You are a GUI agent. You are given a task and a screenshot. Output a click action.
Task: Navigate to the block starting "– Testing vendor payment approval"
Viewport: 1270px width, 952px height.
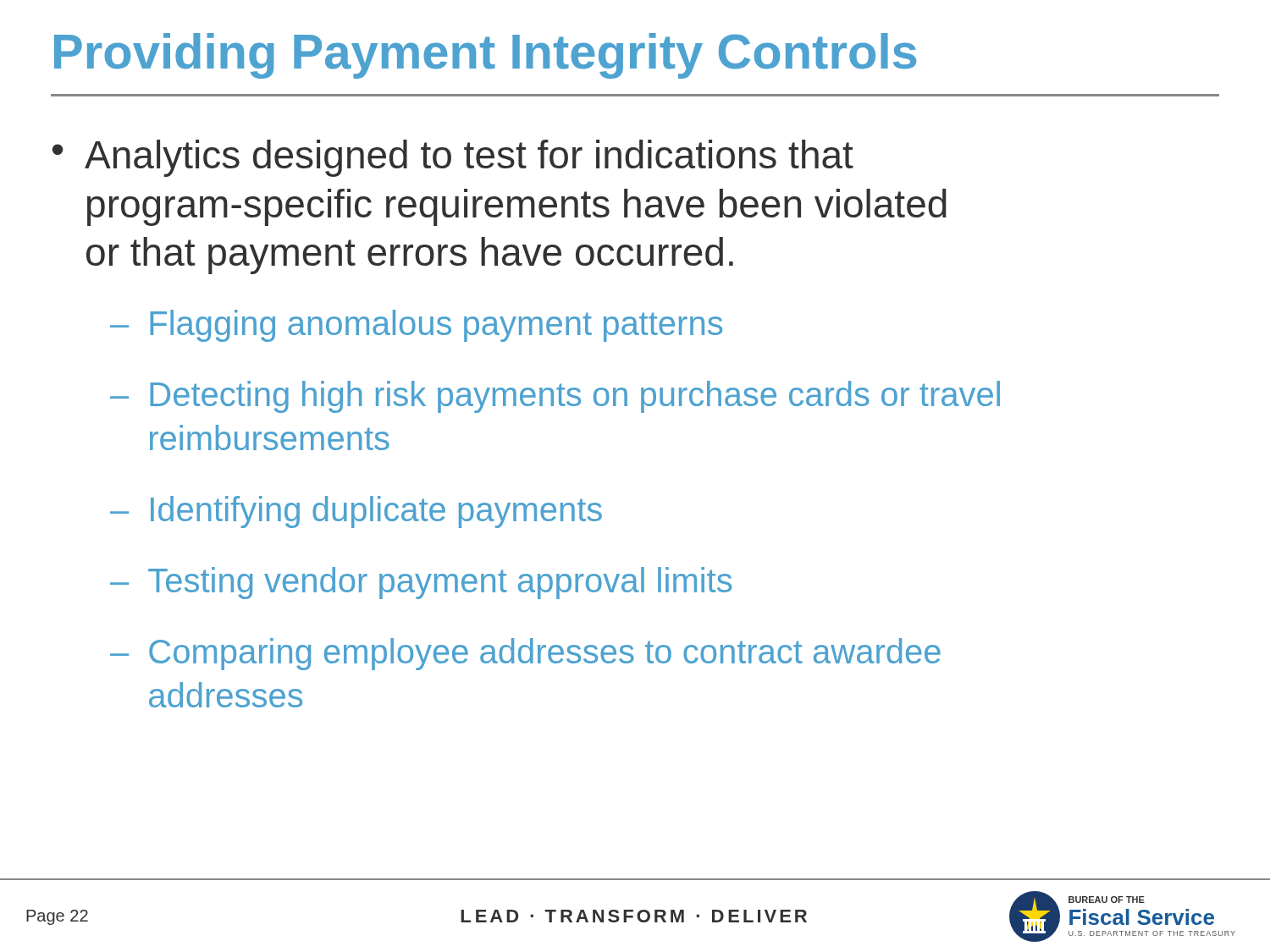click(422, 580)
